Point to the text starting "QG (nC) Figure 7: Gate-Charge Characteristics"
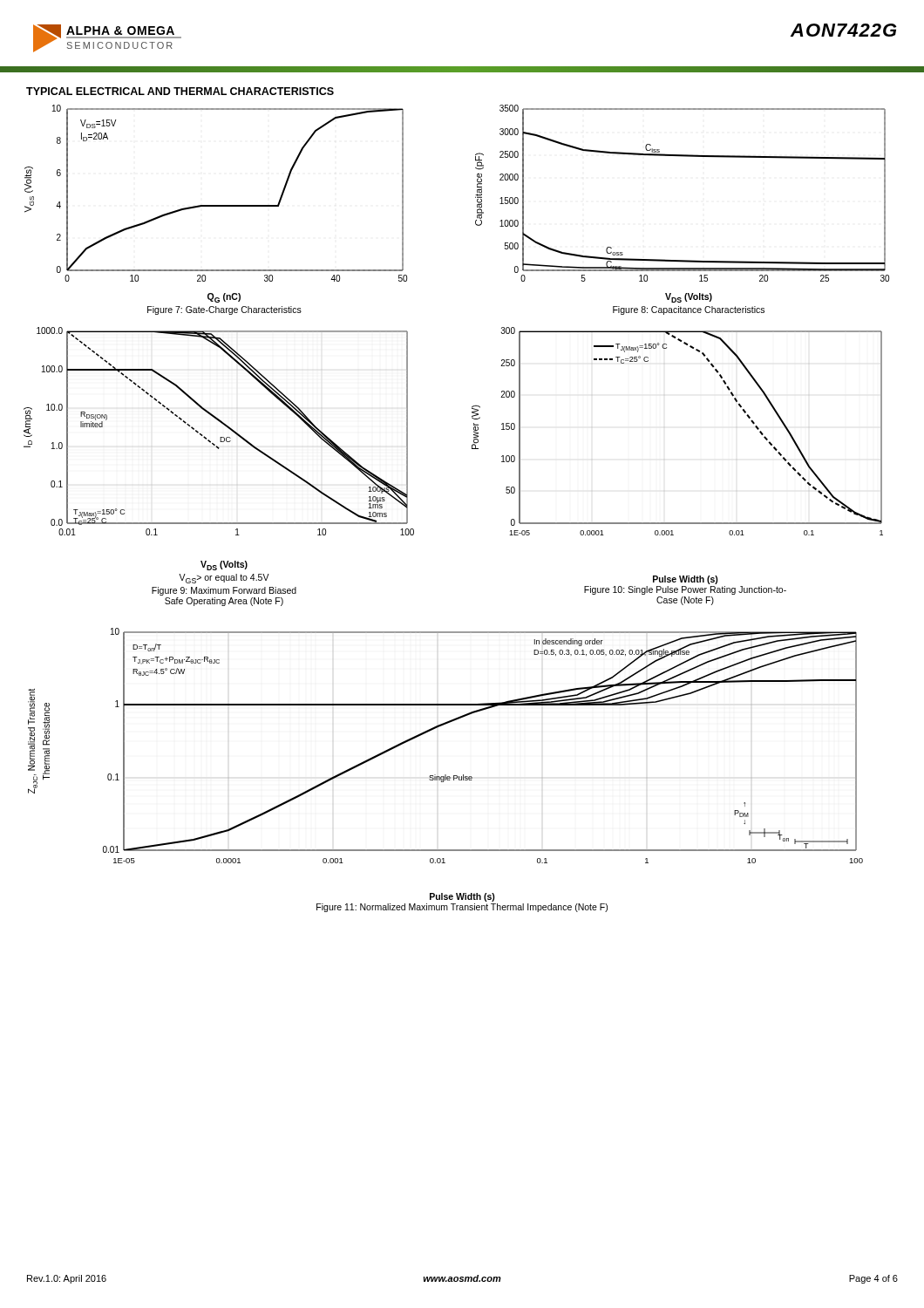The height and width of the screenshot is (1308, 924). [224, 303]
